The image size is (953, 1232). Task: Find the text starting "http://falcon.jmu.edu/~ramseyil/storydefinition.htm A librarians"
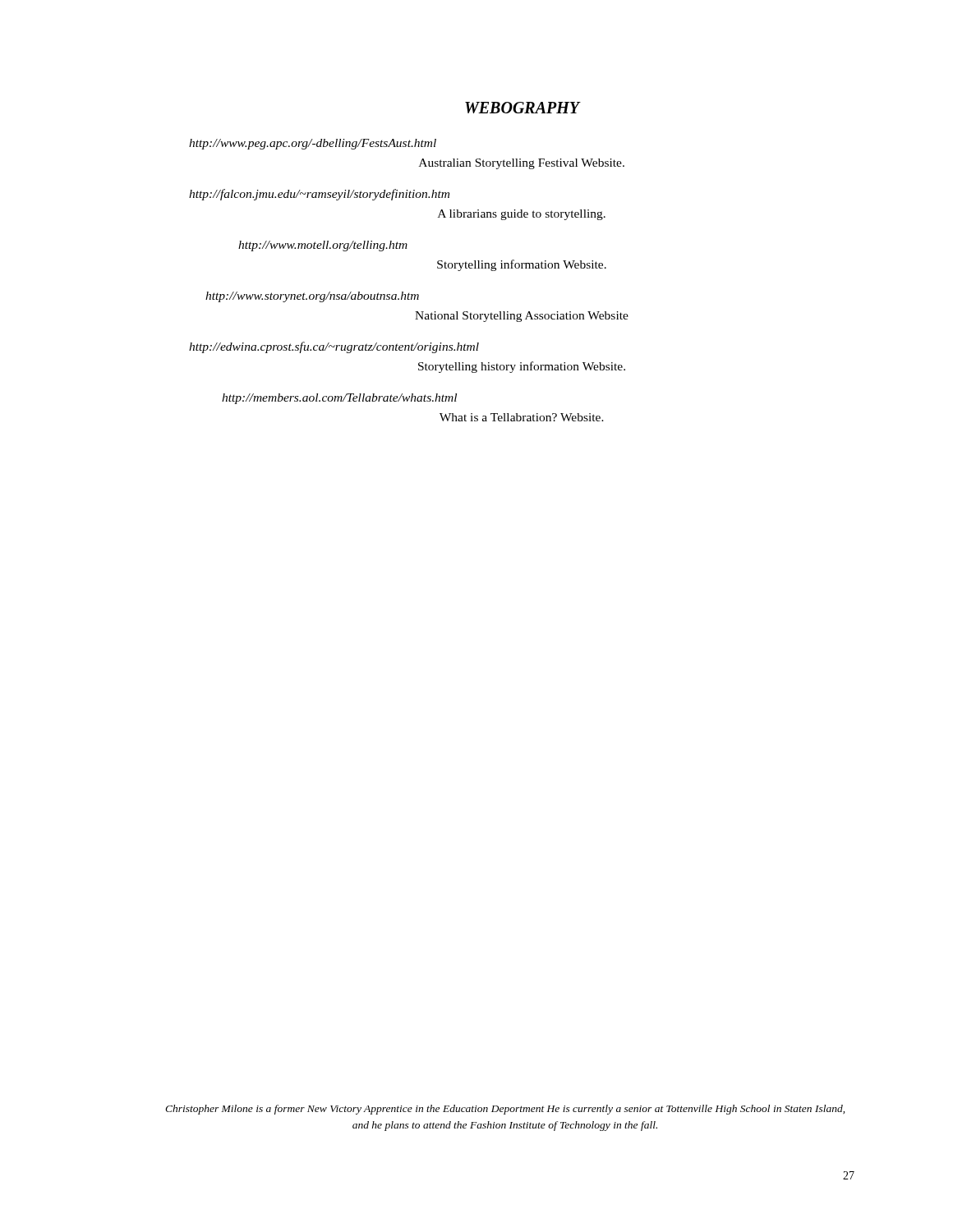(522, 204)
